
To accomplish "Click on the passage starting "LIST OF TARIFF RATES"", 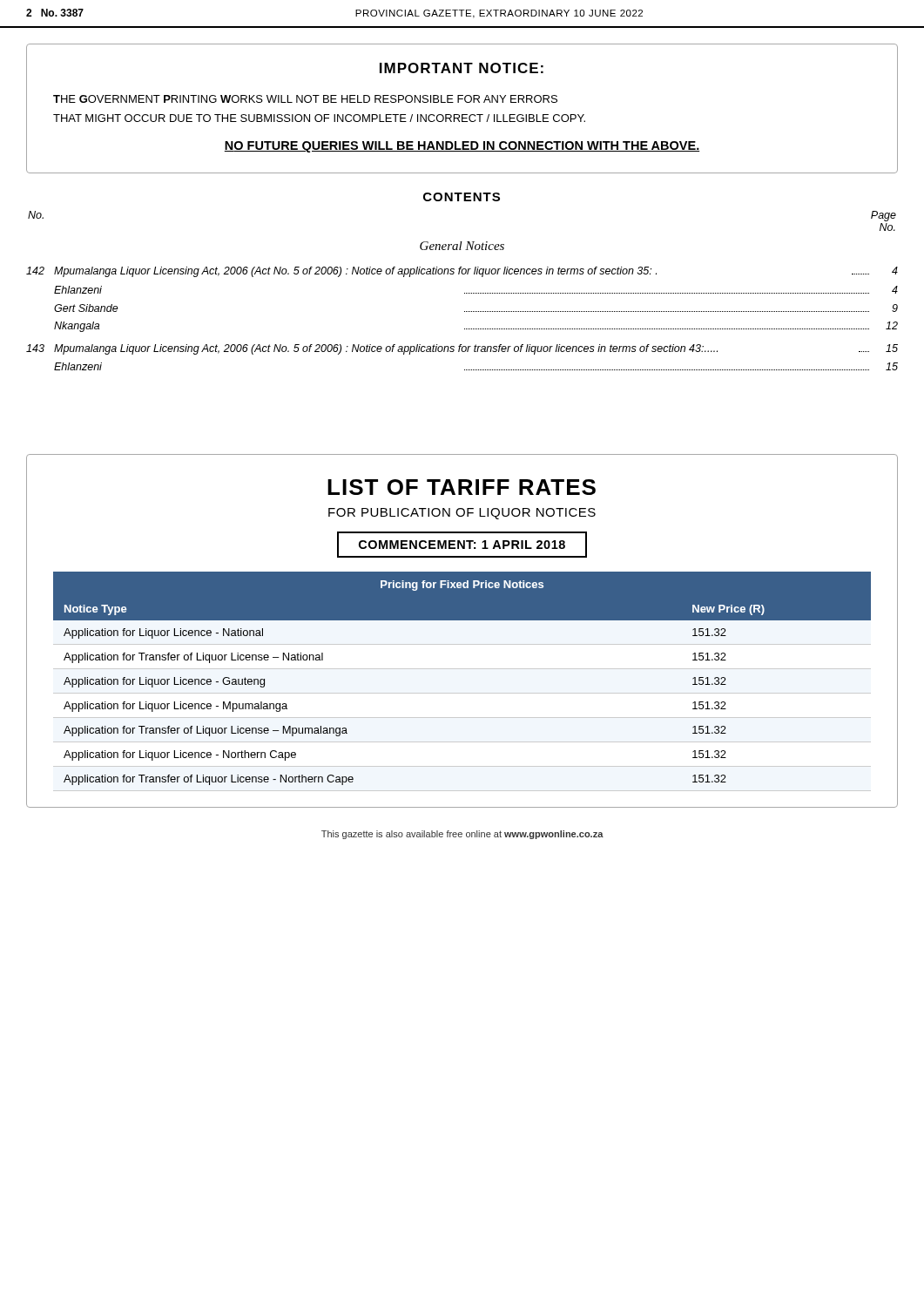I will tap(462, 487).
